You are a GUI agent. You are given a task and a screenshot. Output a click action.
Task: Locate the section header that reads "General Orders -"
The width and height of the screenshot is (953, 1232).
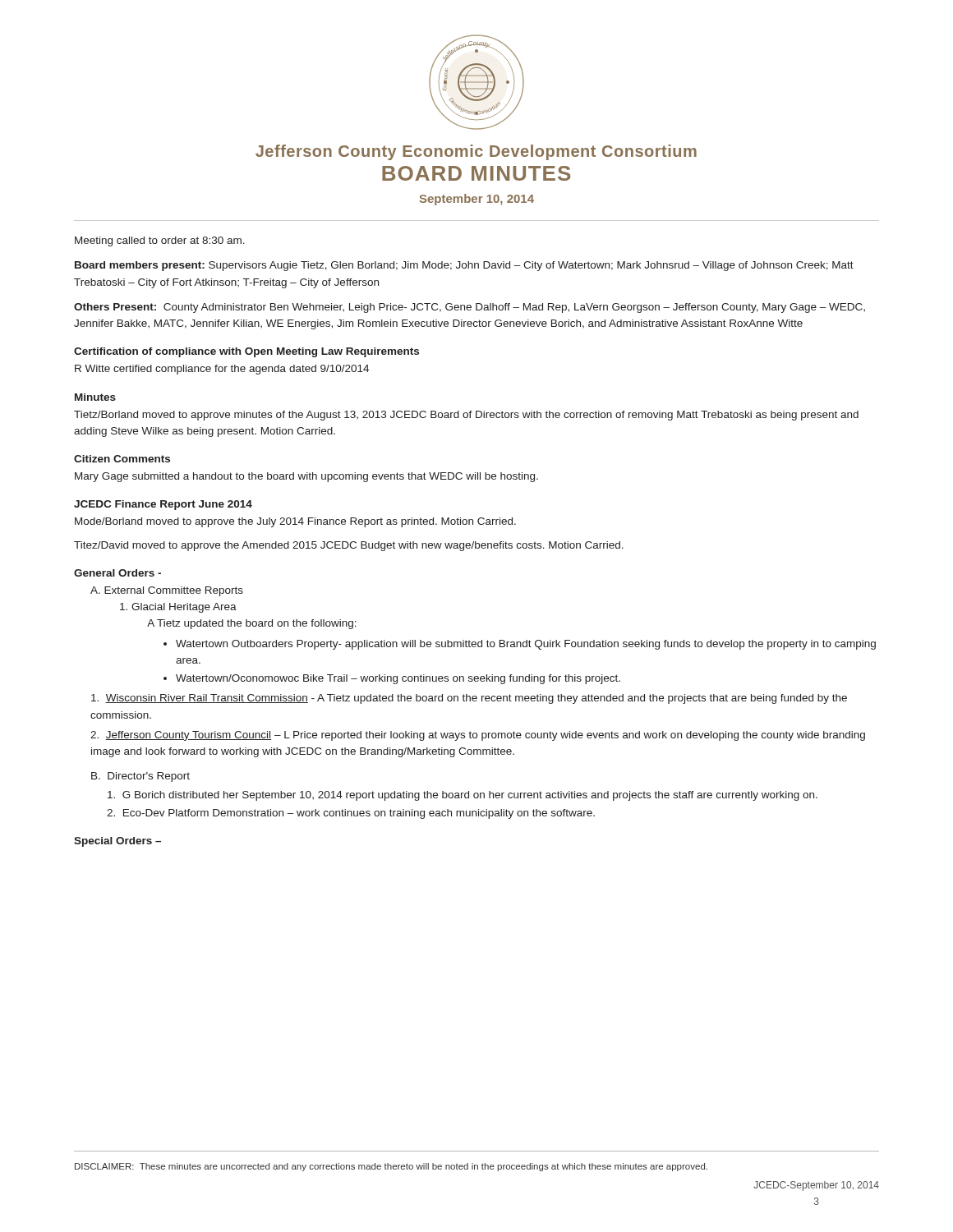tap(118, 573)
